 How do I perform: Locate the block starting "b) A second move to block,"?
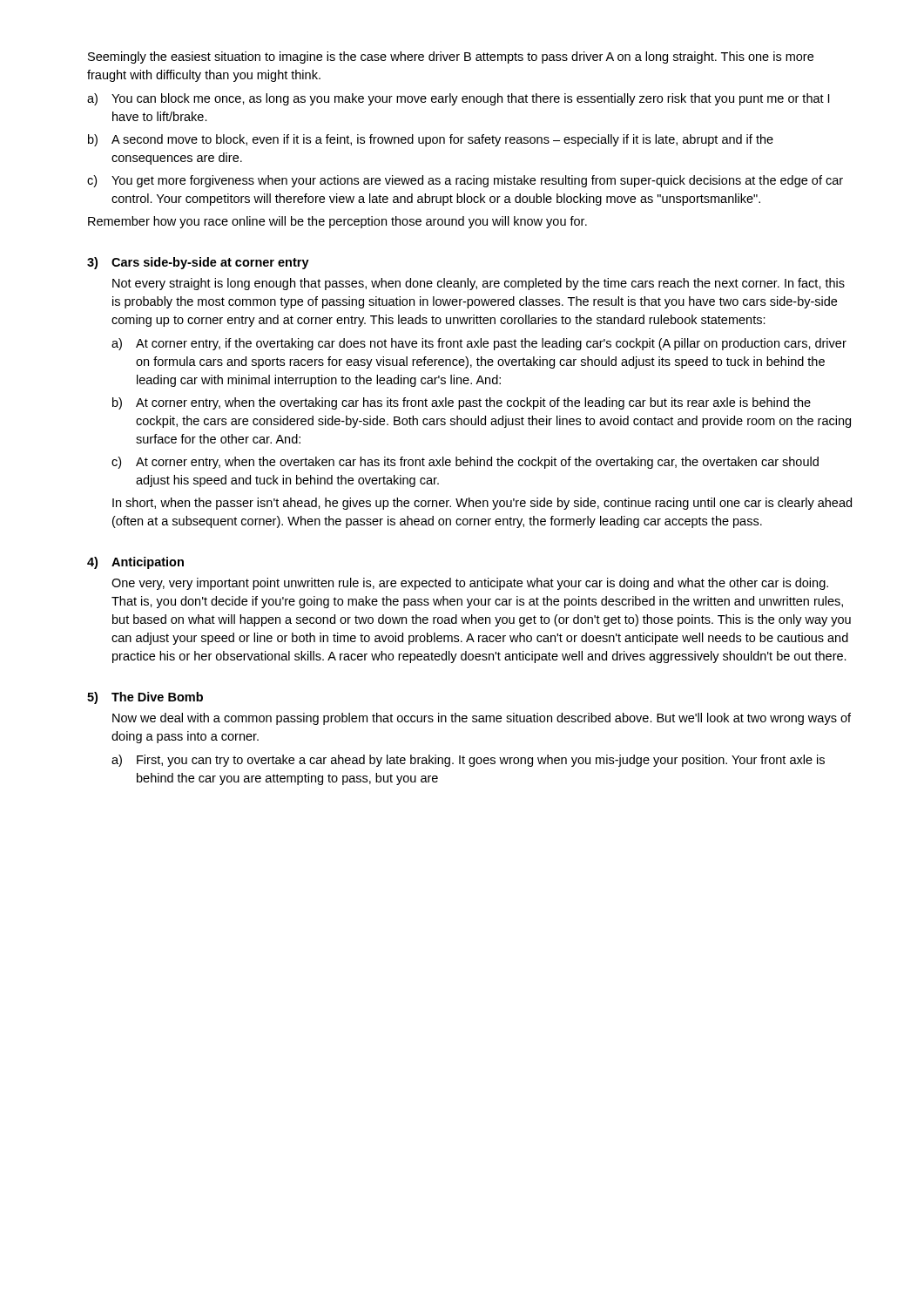click(x=471, y=149)
